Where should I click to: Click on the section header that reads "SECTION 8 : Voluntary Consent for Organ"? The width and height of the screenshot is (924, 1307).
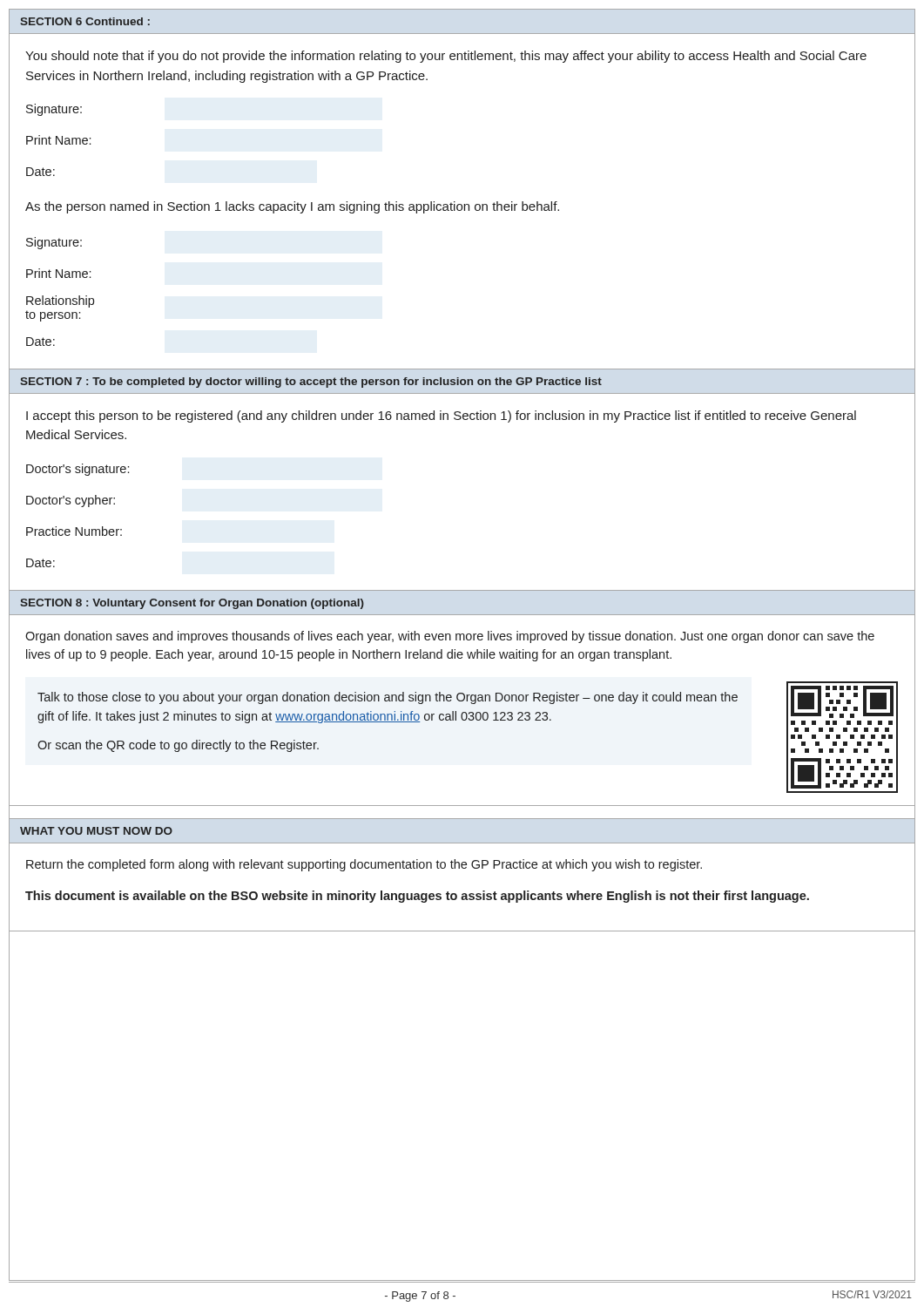(x=192, y=602)
